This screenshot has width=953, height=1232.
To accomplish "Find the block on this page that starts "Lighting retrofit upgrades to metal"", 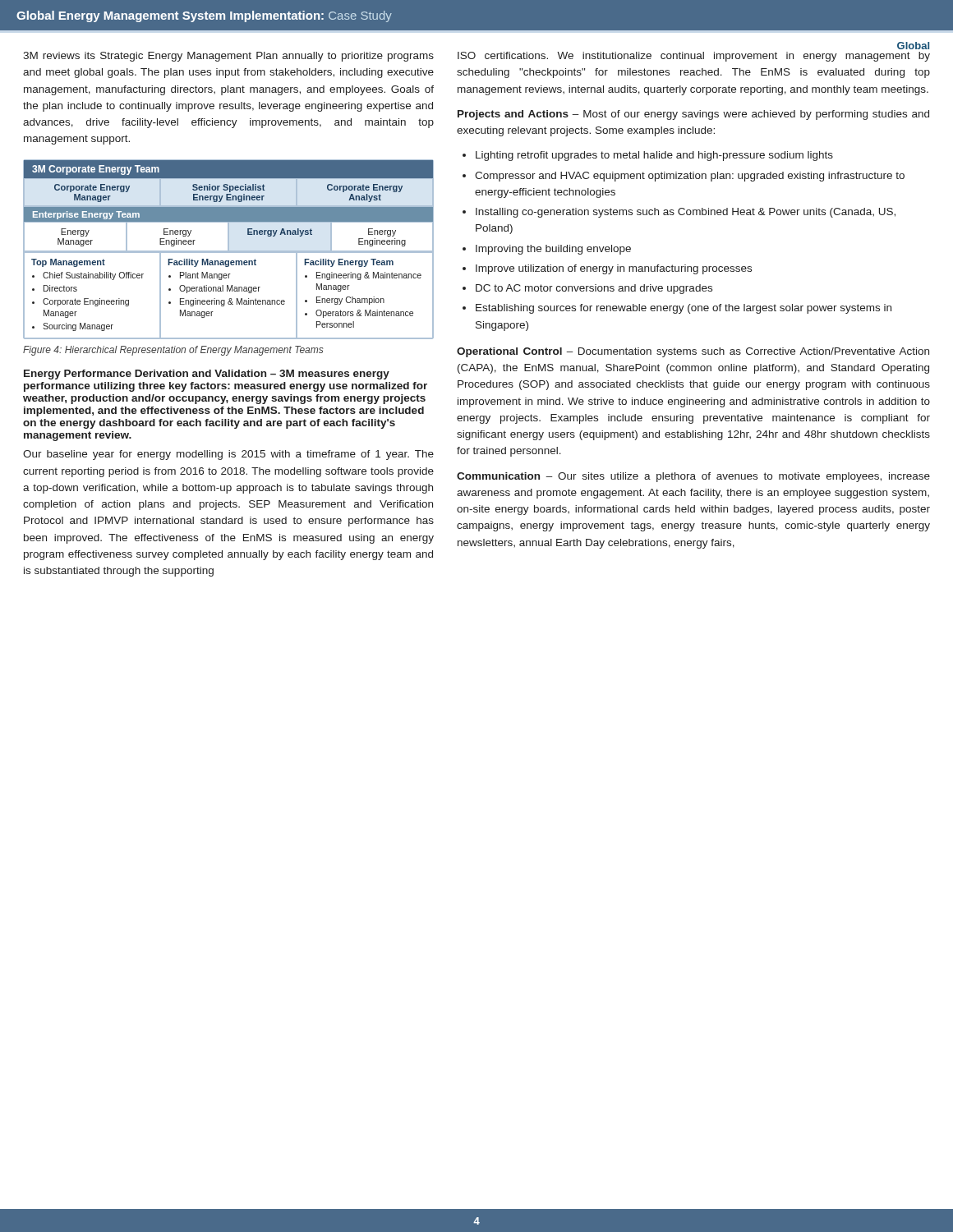I will 654,155.
